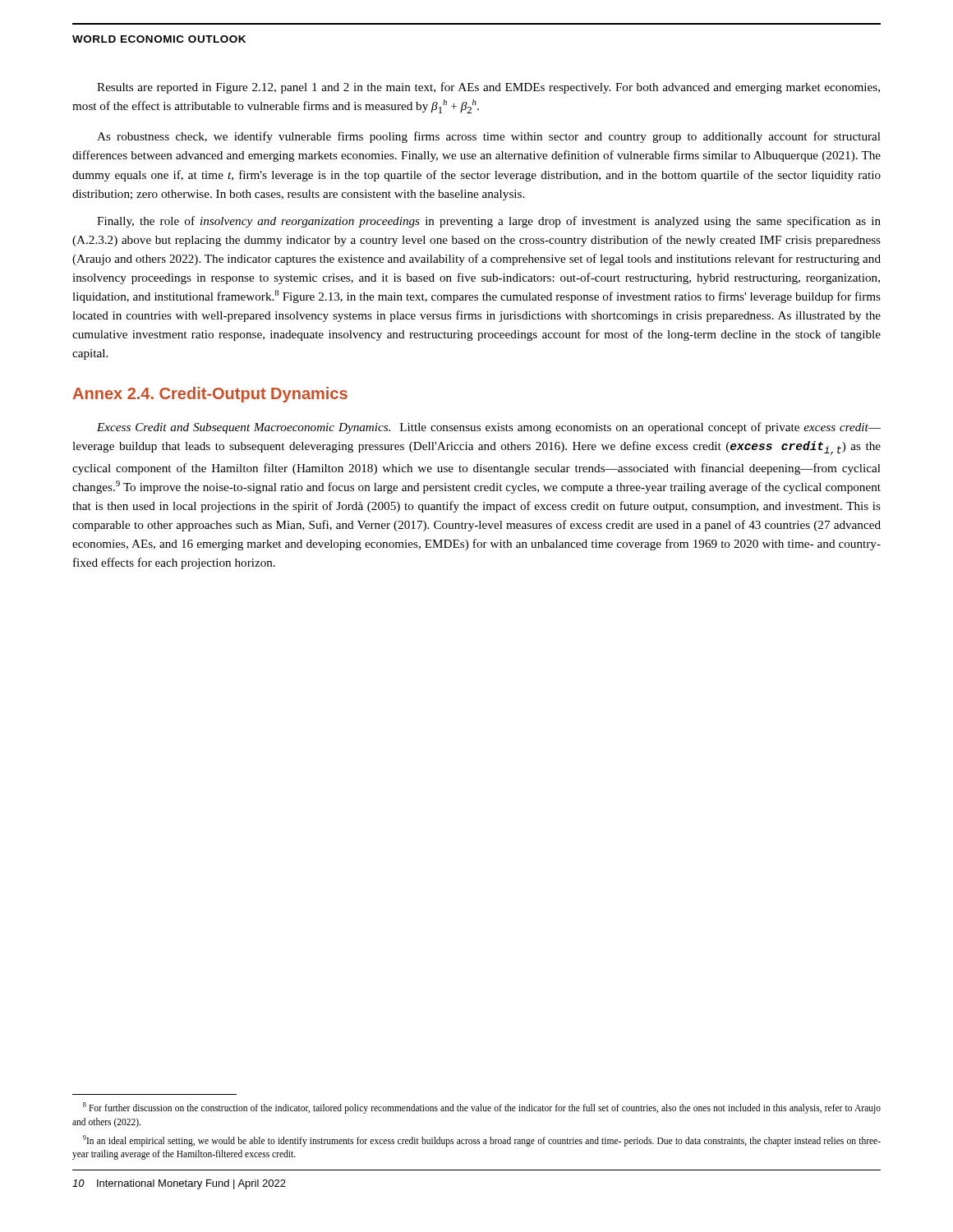The height and width of the screenshot is (1232, 953).
Task: Find "Annex 2.4. Credit-Output Dynamics" on this page
Action: coord(210,393)
